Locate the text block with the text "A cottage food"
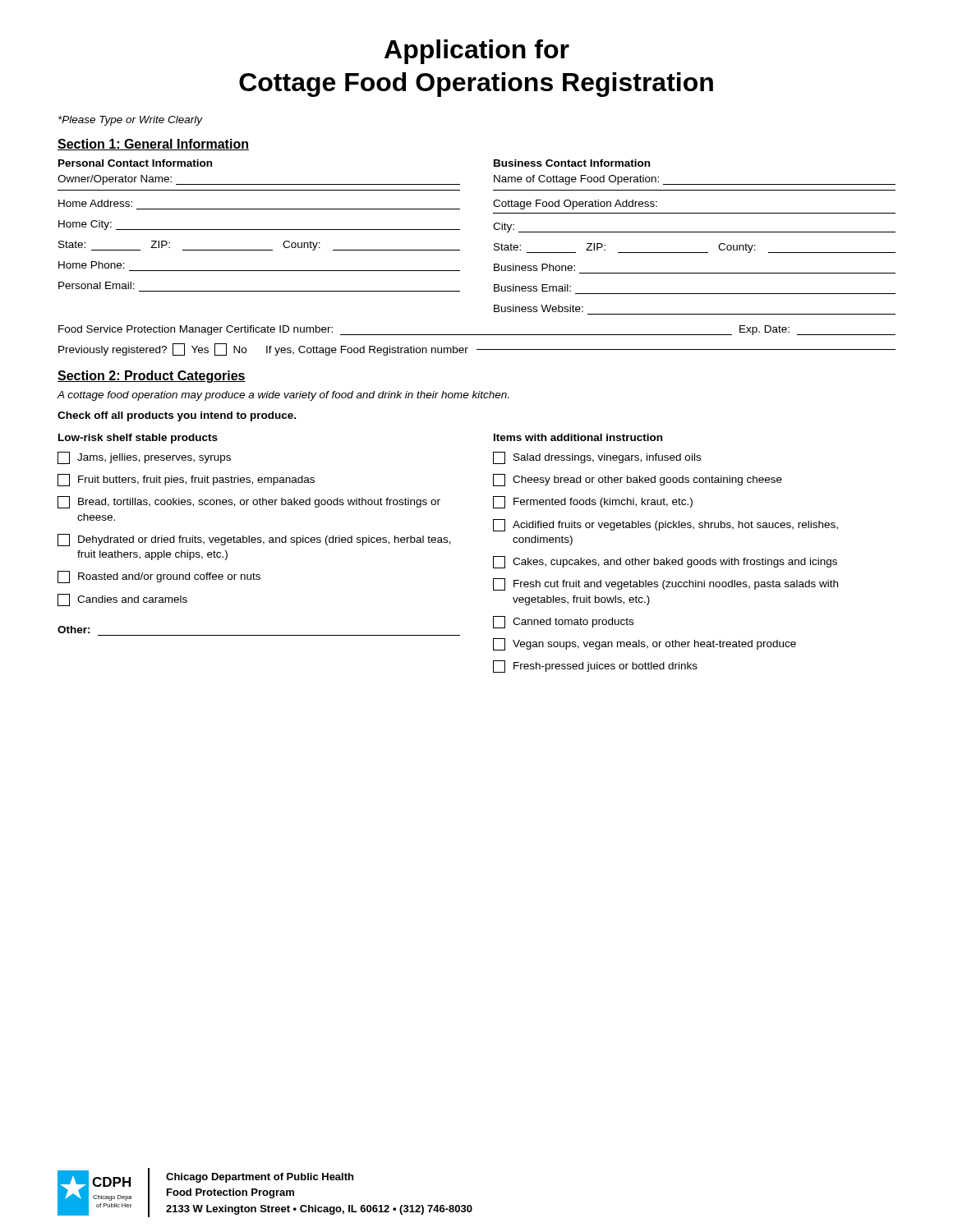This screenshot has height=1232, width=953. pos(284,395)
